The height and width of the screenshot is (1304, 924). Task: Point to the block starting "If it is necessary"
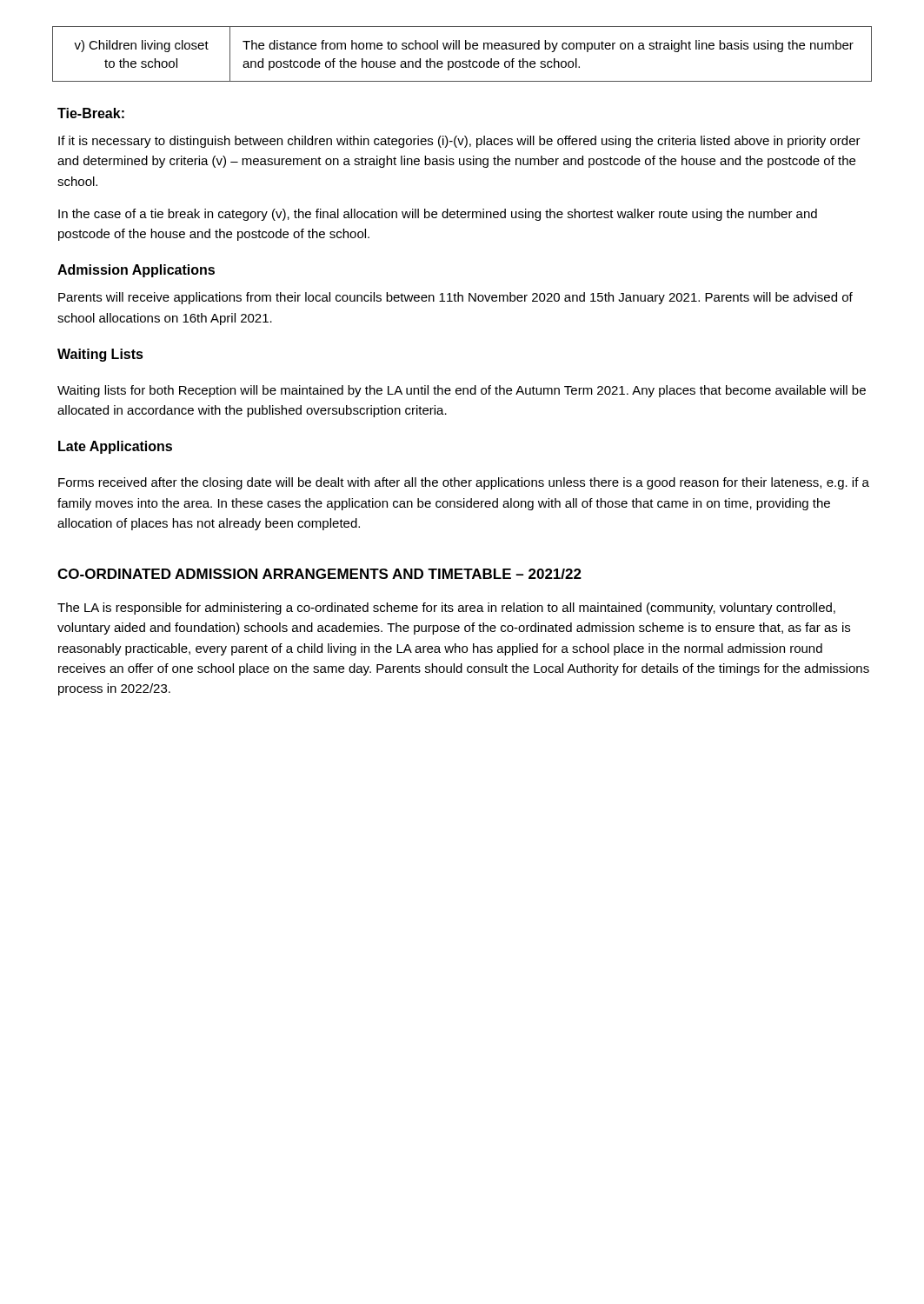pos(459,161)
